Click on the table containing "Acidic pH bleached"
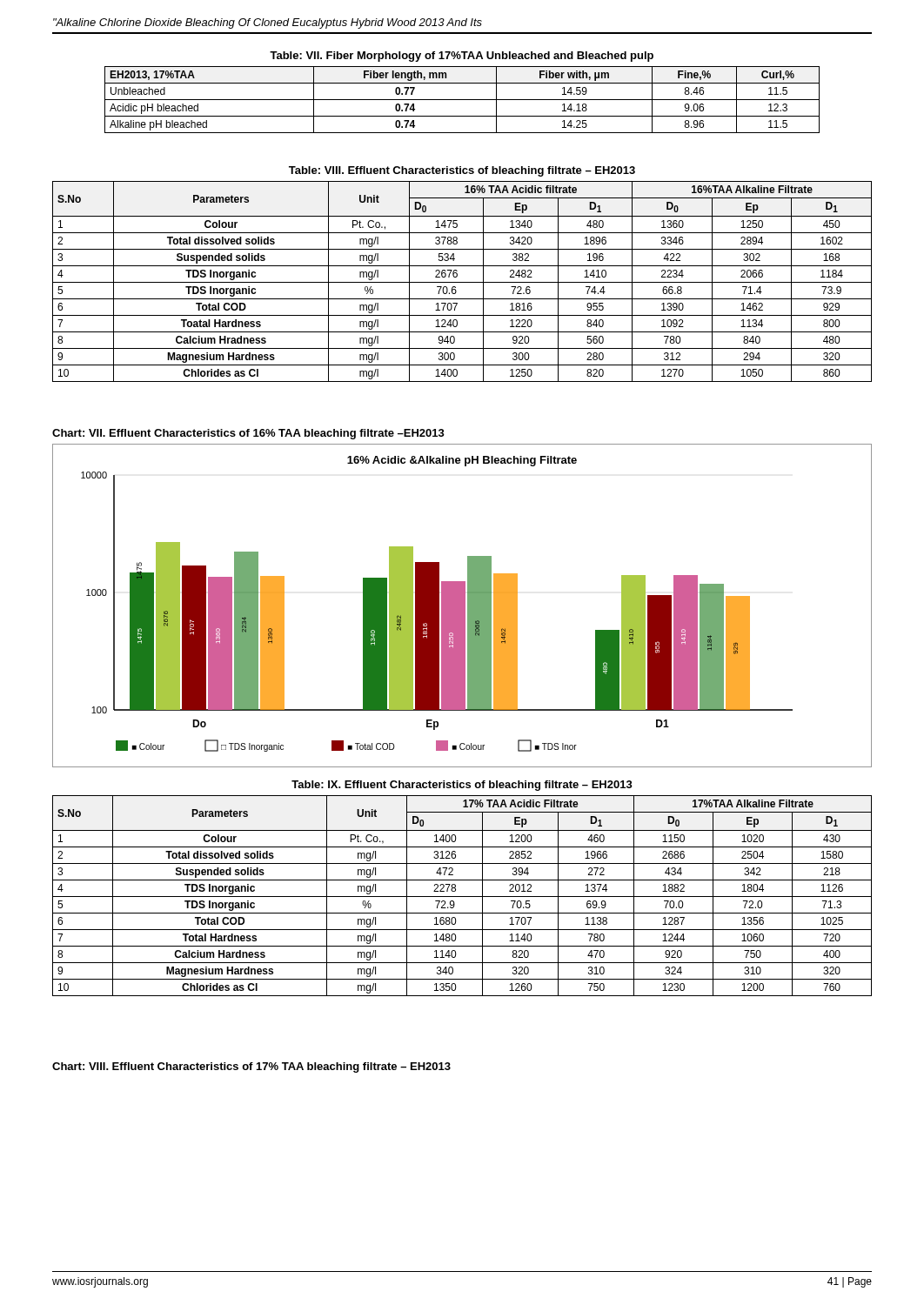The height and width of the screenshot is (1305, 924). point(462,100)
